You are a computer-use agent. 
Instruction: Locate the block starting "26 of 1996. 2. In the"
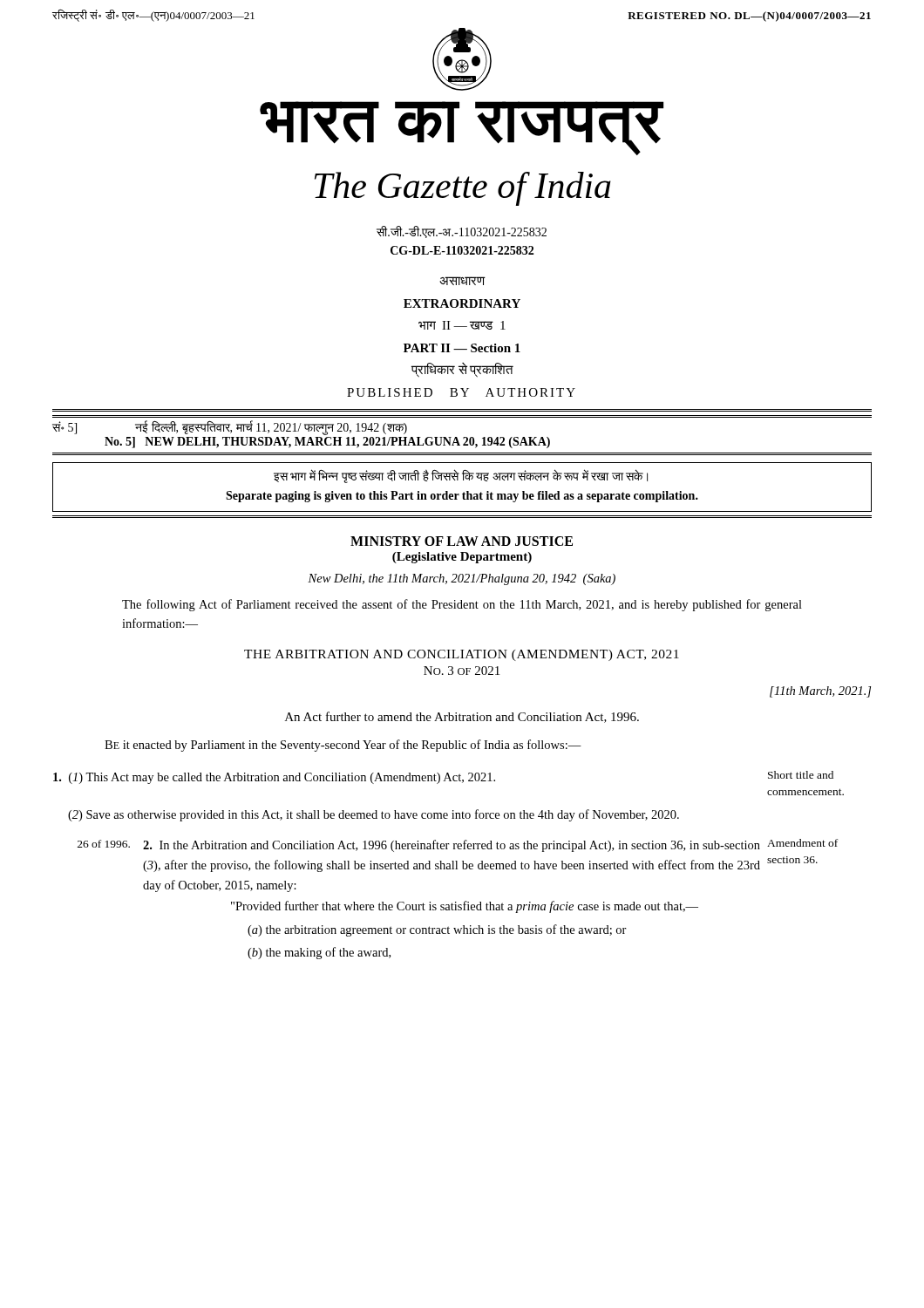coord(462,899)
